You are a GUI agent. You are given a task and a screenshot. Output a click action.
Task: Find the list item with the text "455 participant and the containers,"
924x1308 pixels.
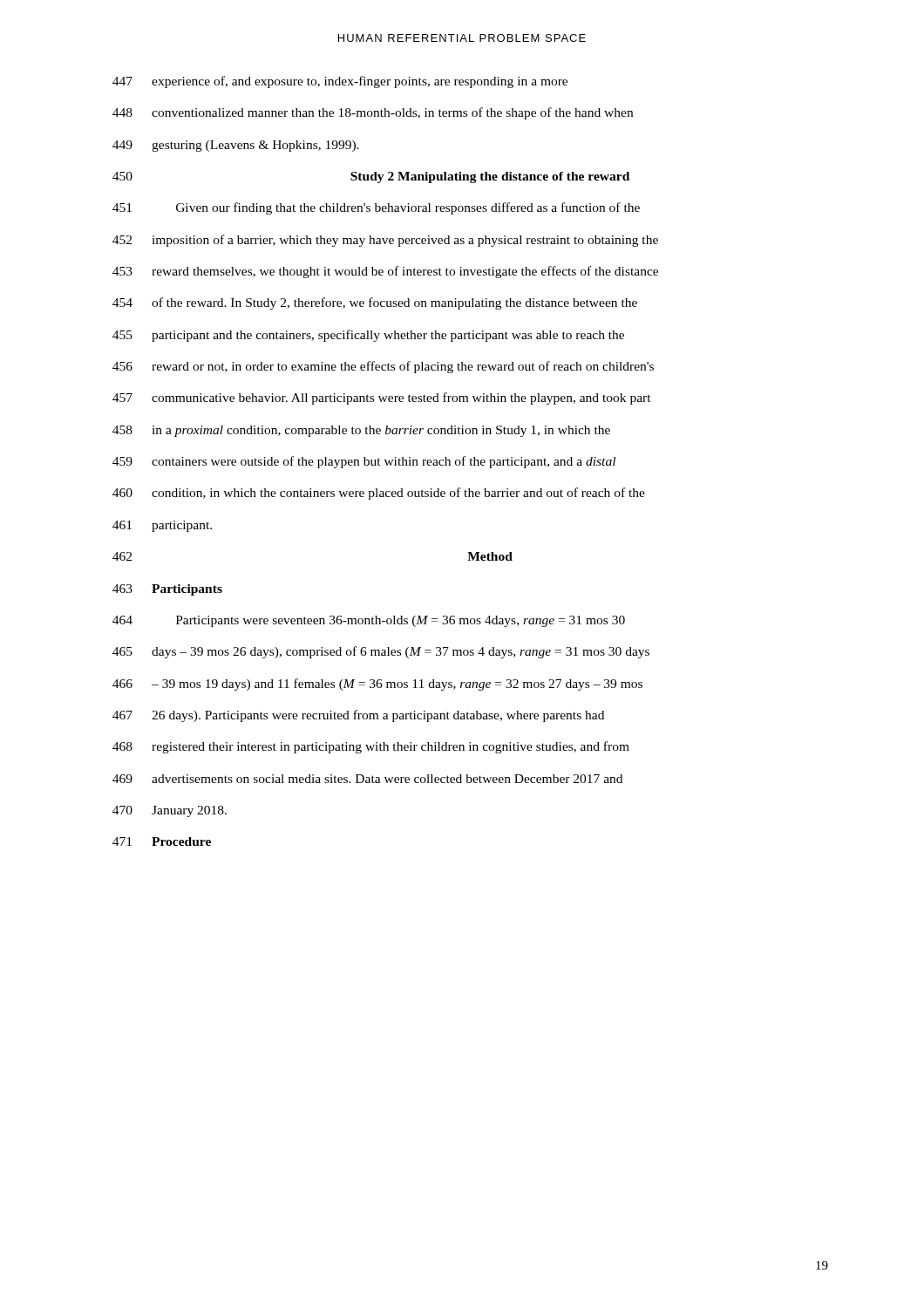coord(462,335)
